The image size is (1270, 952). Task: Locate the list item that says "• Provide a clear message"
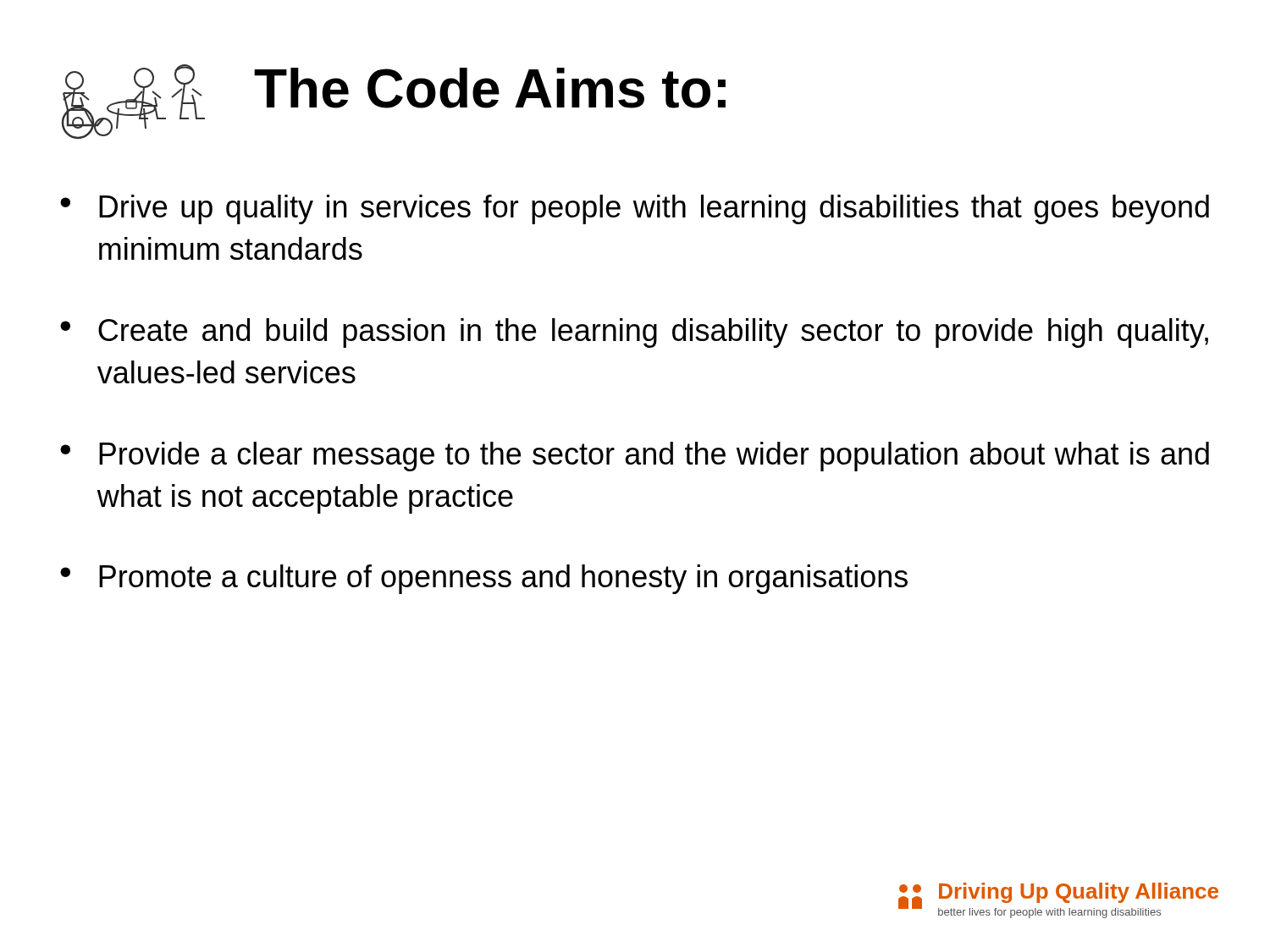point(635,476)
